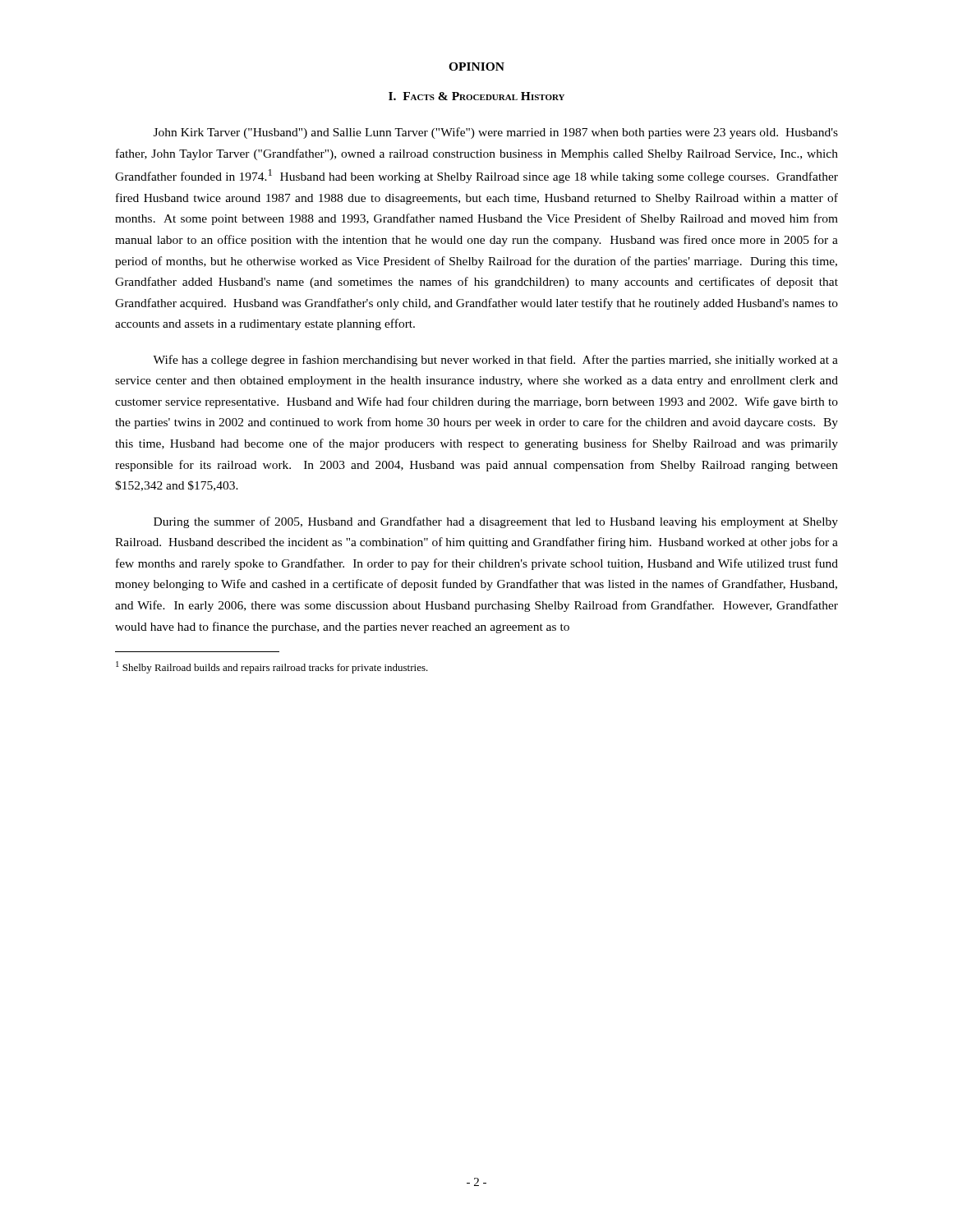Locate the text block starting "Wife has a college degree in"
This screenshot has height=1232, width=953.
[476, 422]
